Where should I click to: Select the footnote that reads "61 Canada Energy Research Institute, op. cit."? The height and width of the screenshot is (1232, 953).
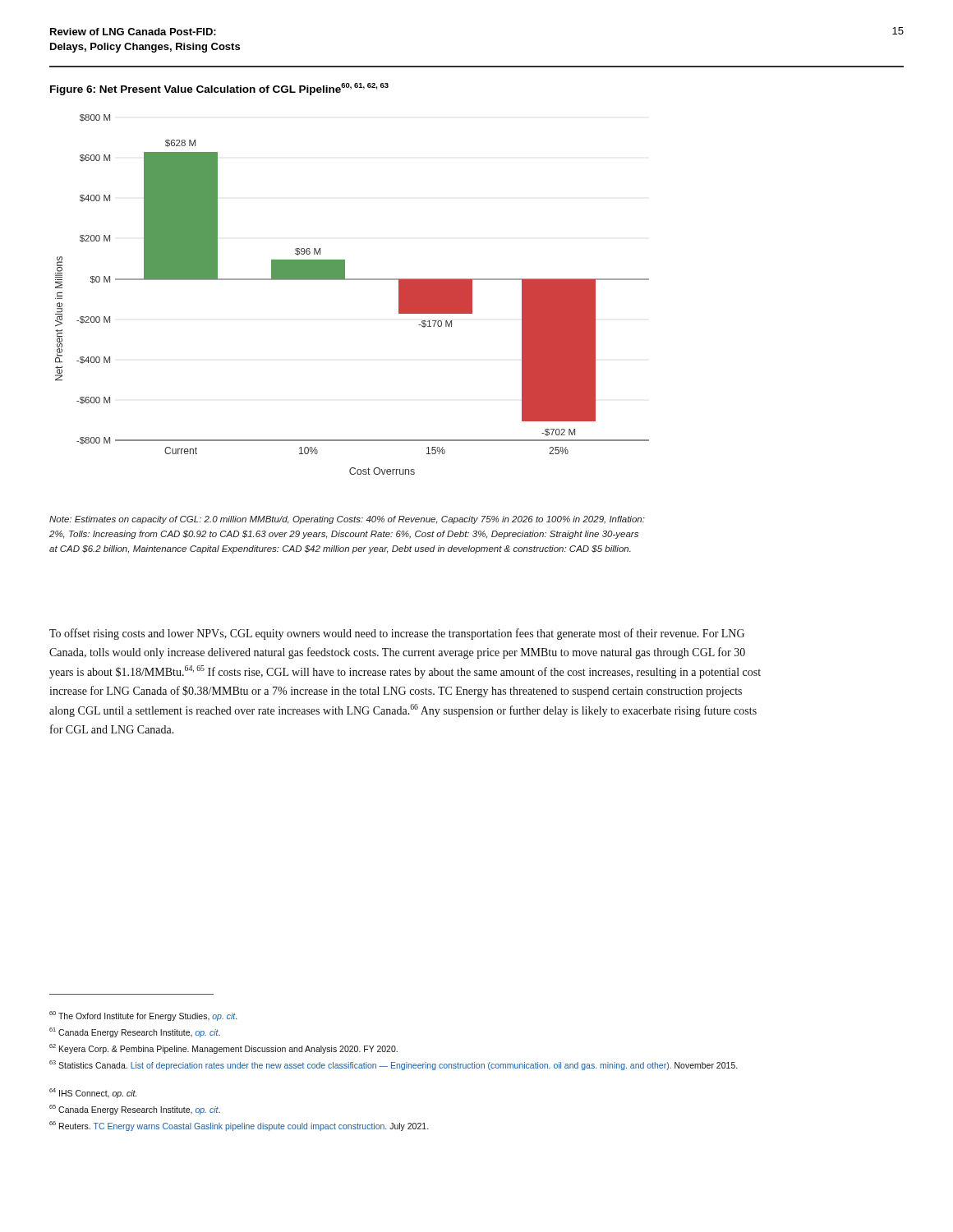tap(135, 1031)
